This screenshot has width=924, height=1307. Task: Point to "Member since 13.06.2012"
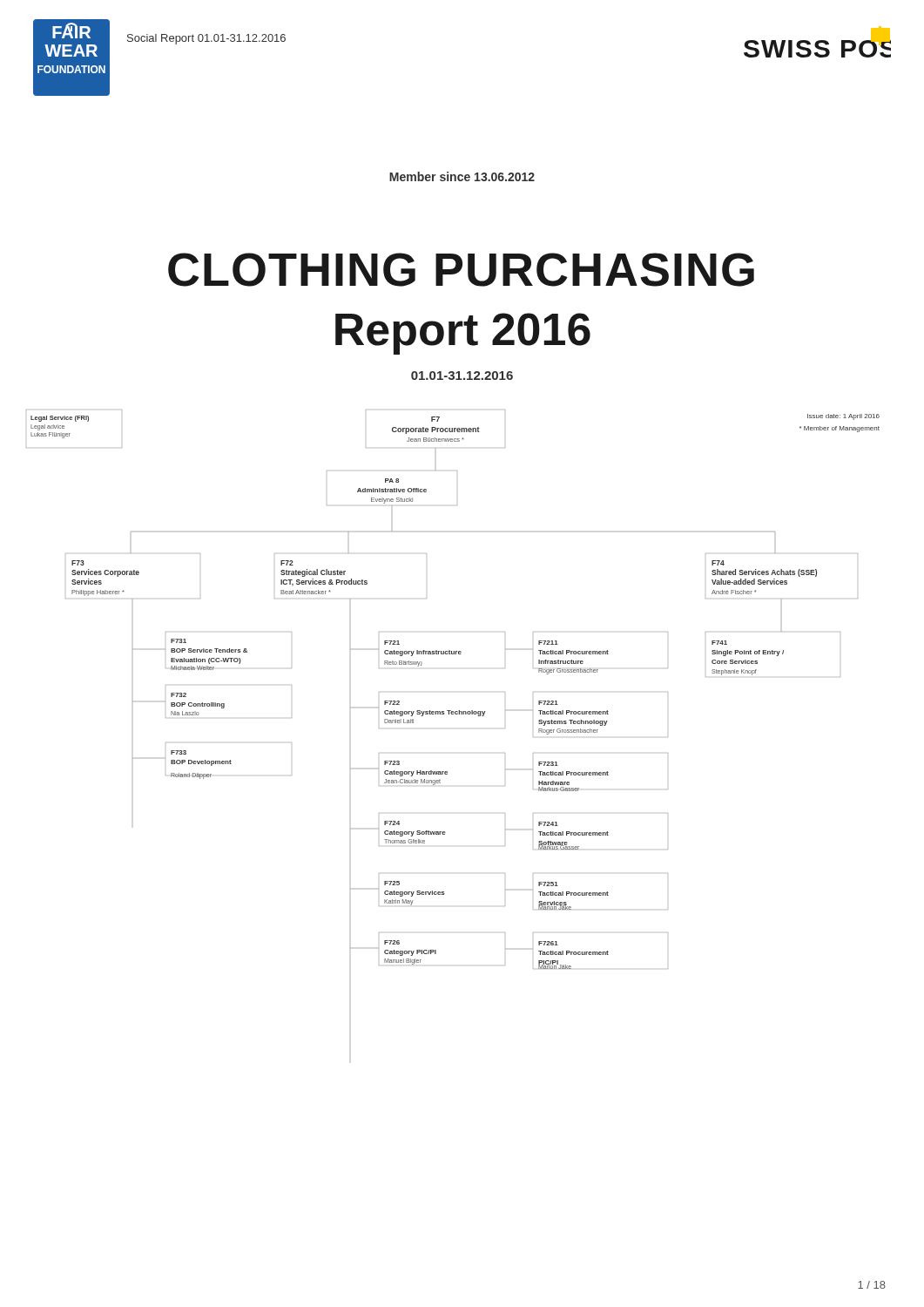[462, 177]
